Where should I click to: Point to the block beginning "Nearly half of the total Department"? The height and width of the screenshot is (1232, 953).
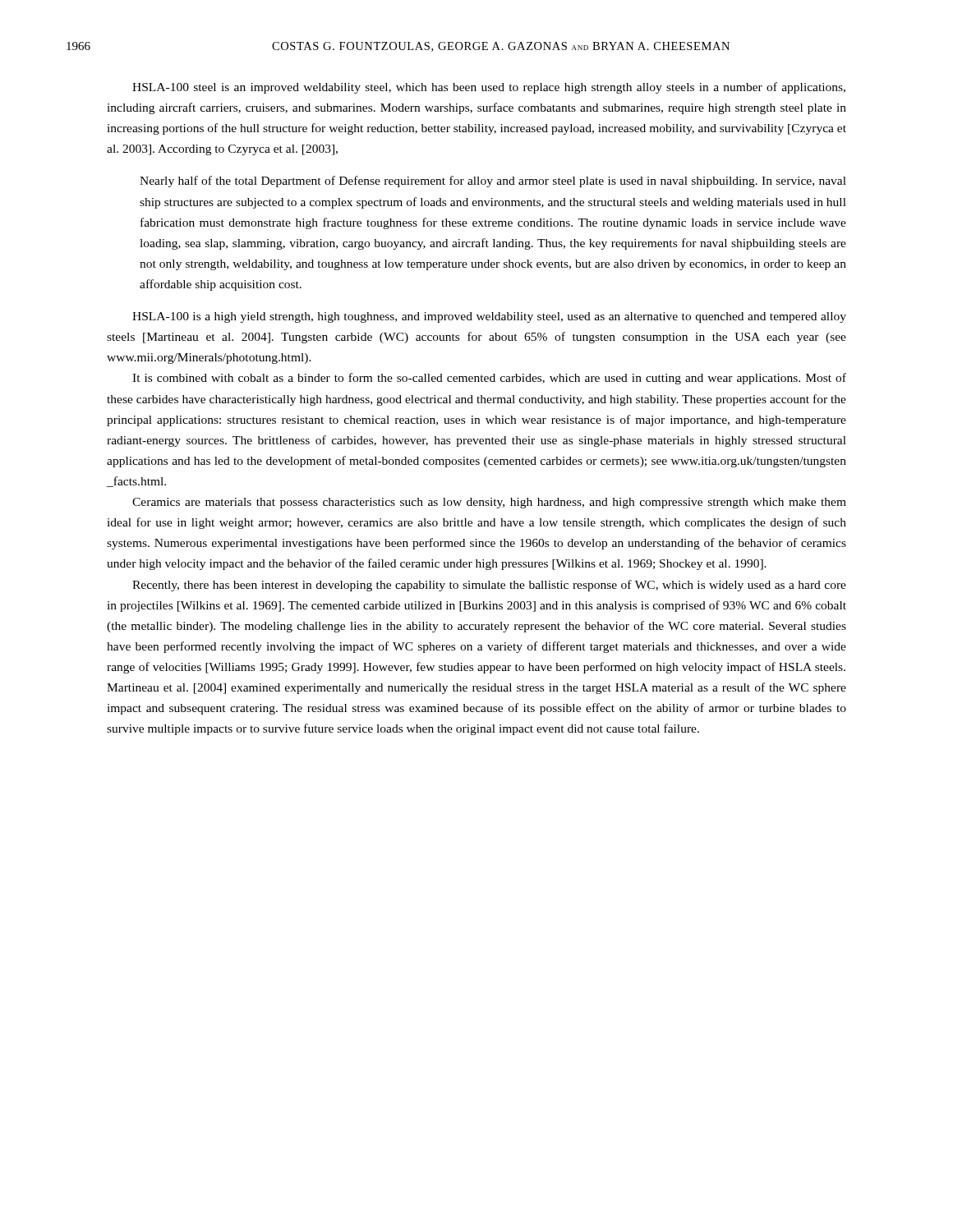493,232
